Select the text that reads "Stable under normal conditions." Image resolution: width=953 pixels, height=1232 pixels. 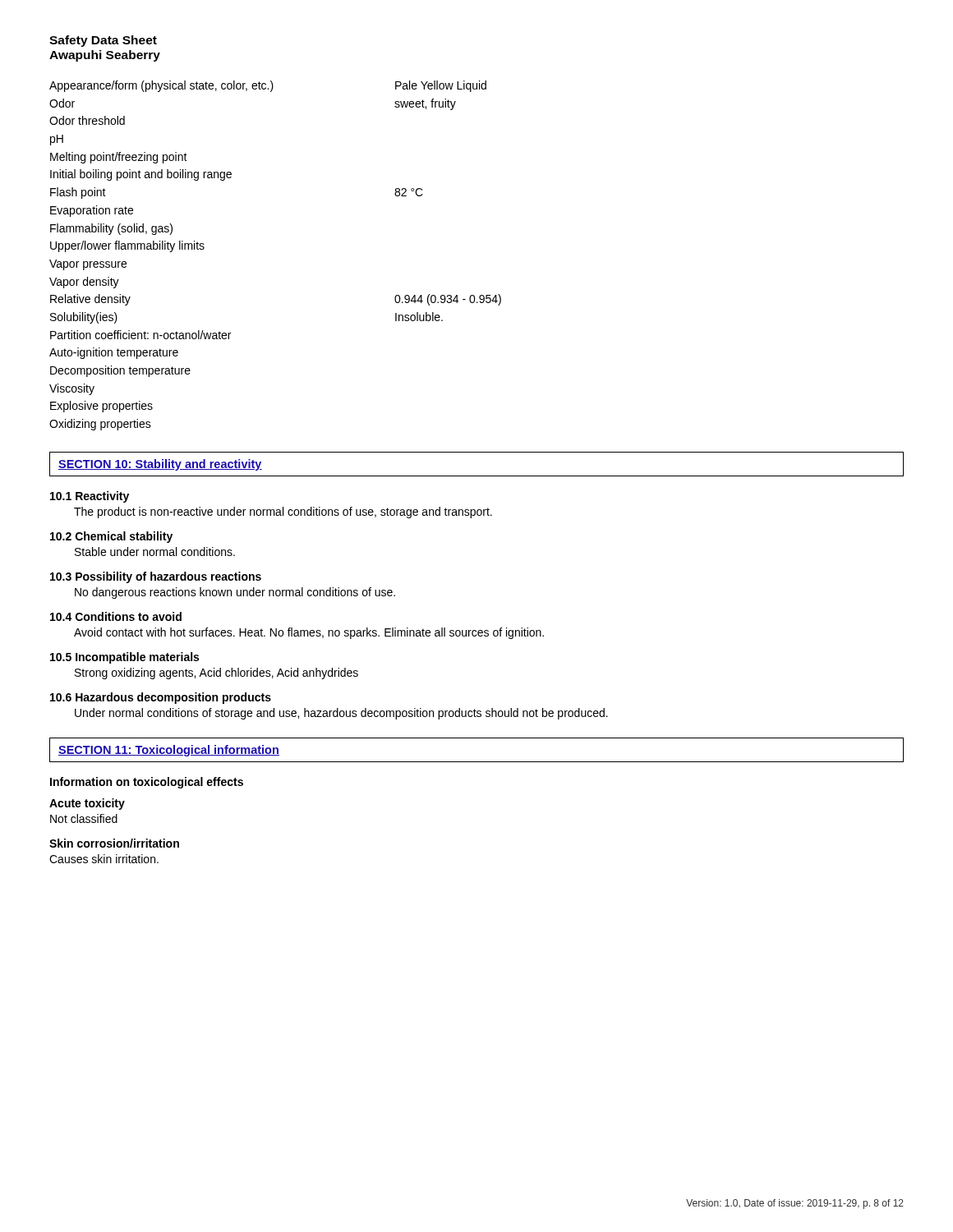coord(155,552)
